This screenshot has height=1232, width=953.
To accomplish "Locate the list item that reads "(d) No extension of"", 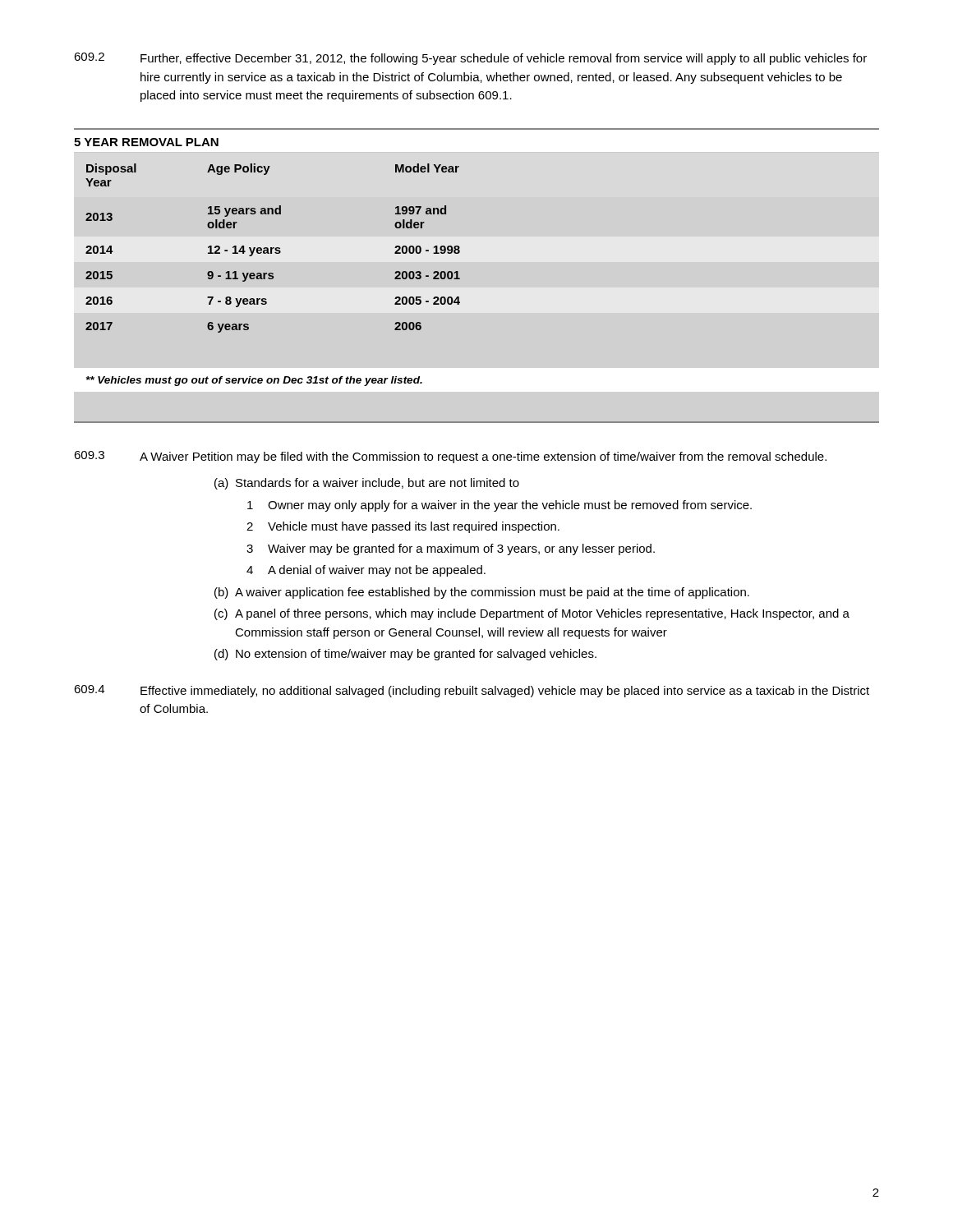I will tap(546, 654).
